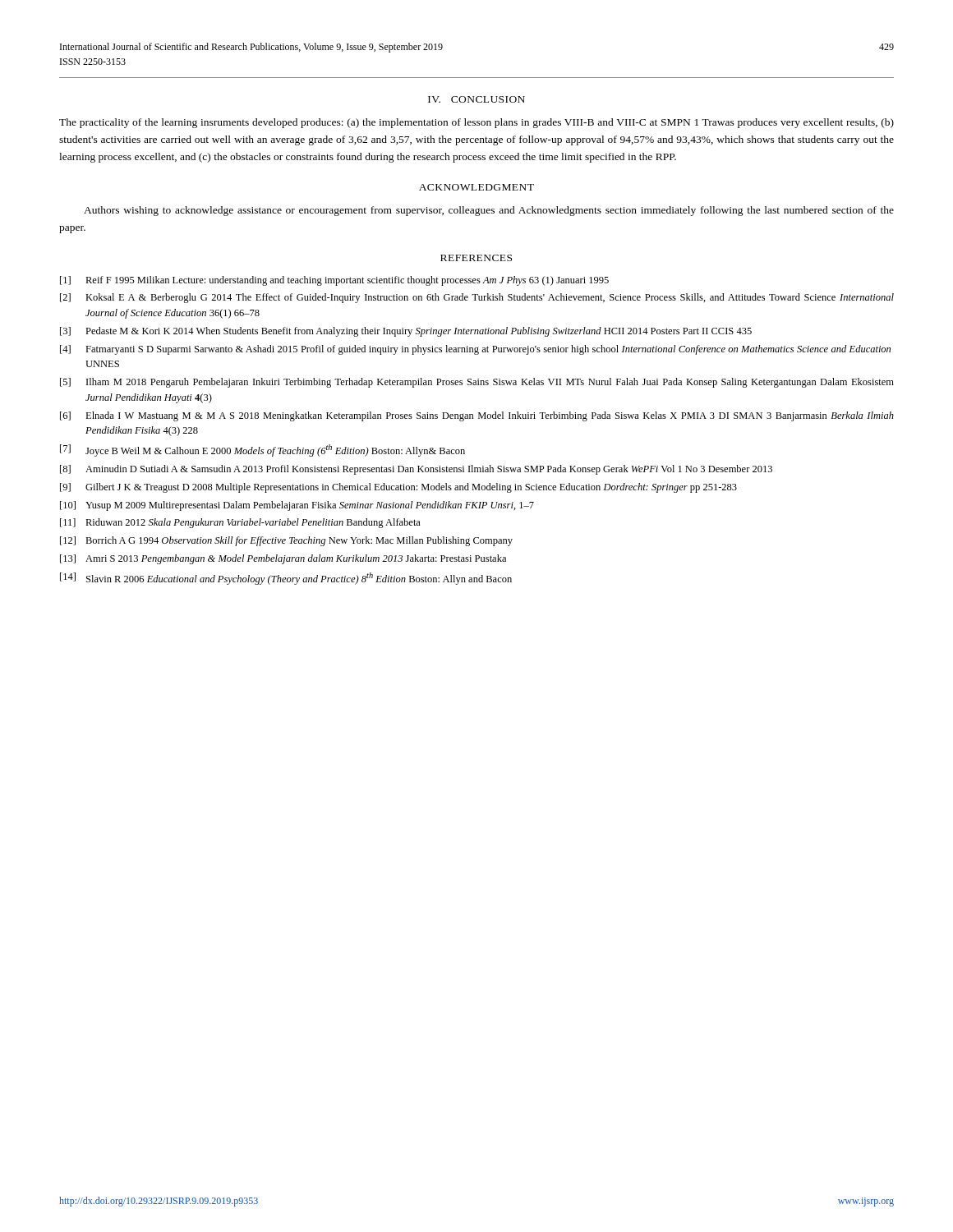The image size is (953, 1232).
Task: Locate the block starting "IV. CONCLUSION"
Action: click(x=476, y=99)
